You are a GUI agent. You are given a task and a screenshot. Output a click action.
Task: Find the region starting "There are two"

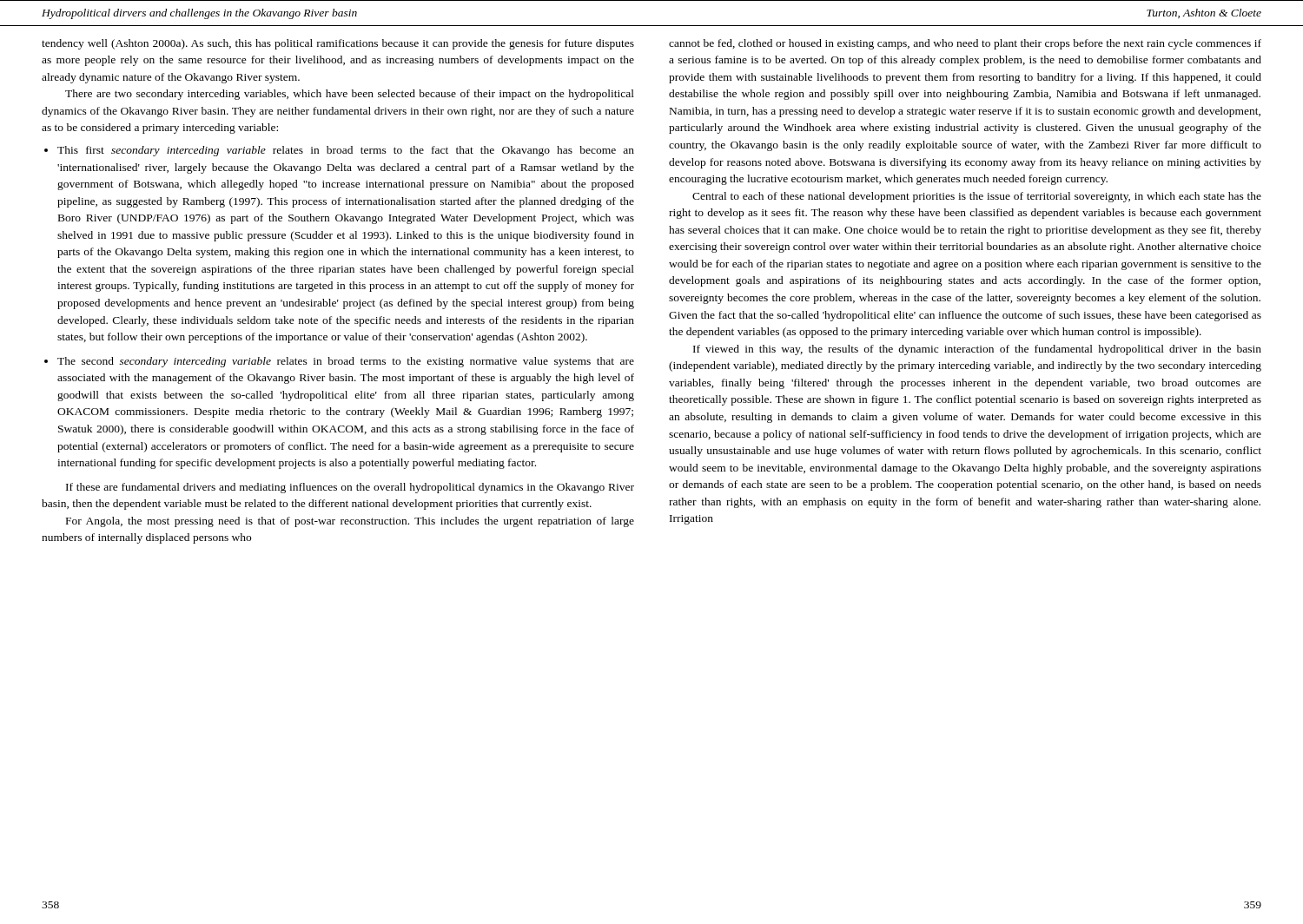[338, 111]
